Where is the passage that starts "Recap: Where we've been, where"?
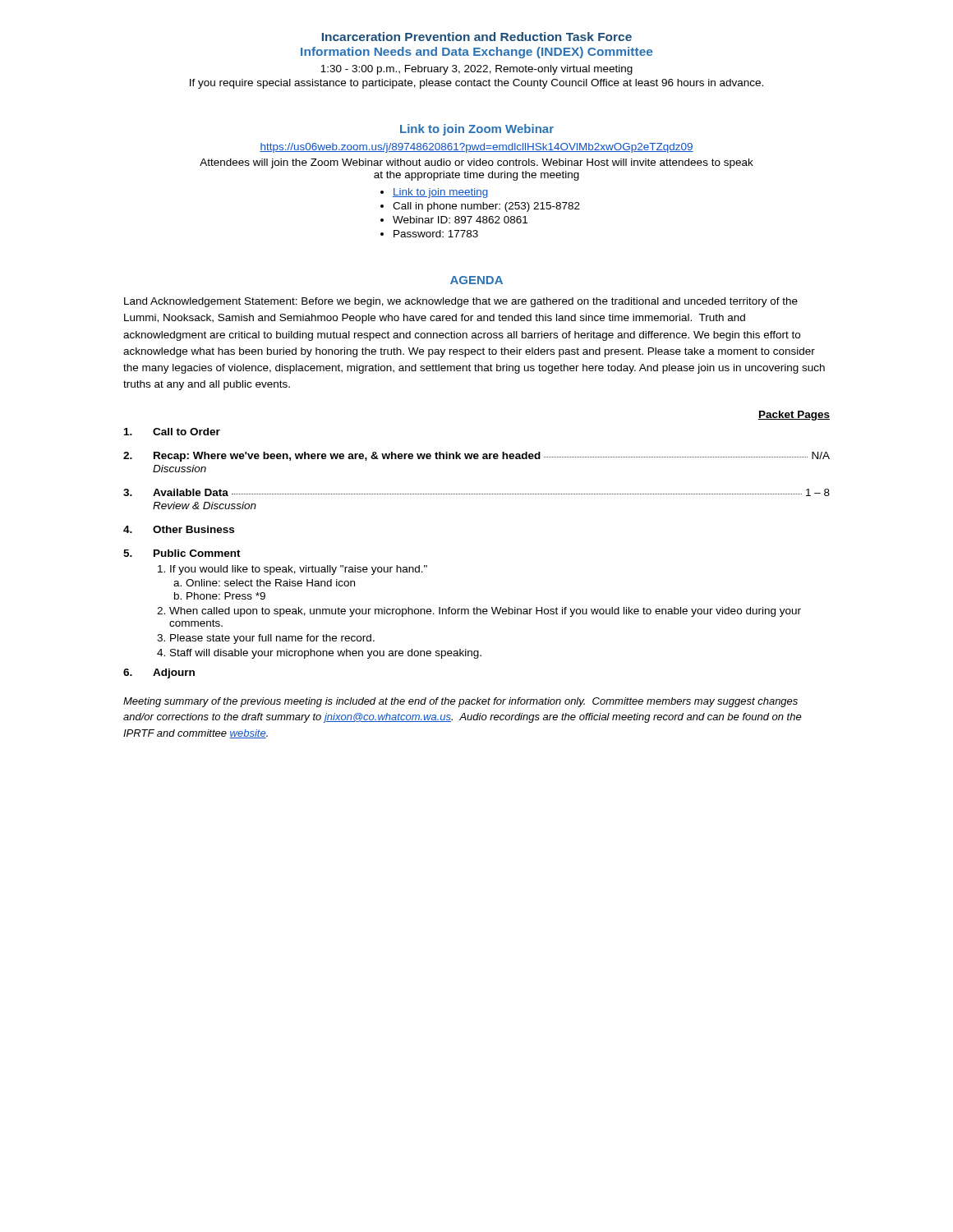Viewport: 953px width, 1232px height. 476,462
